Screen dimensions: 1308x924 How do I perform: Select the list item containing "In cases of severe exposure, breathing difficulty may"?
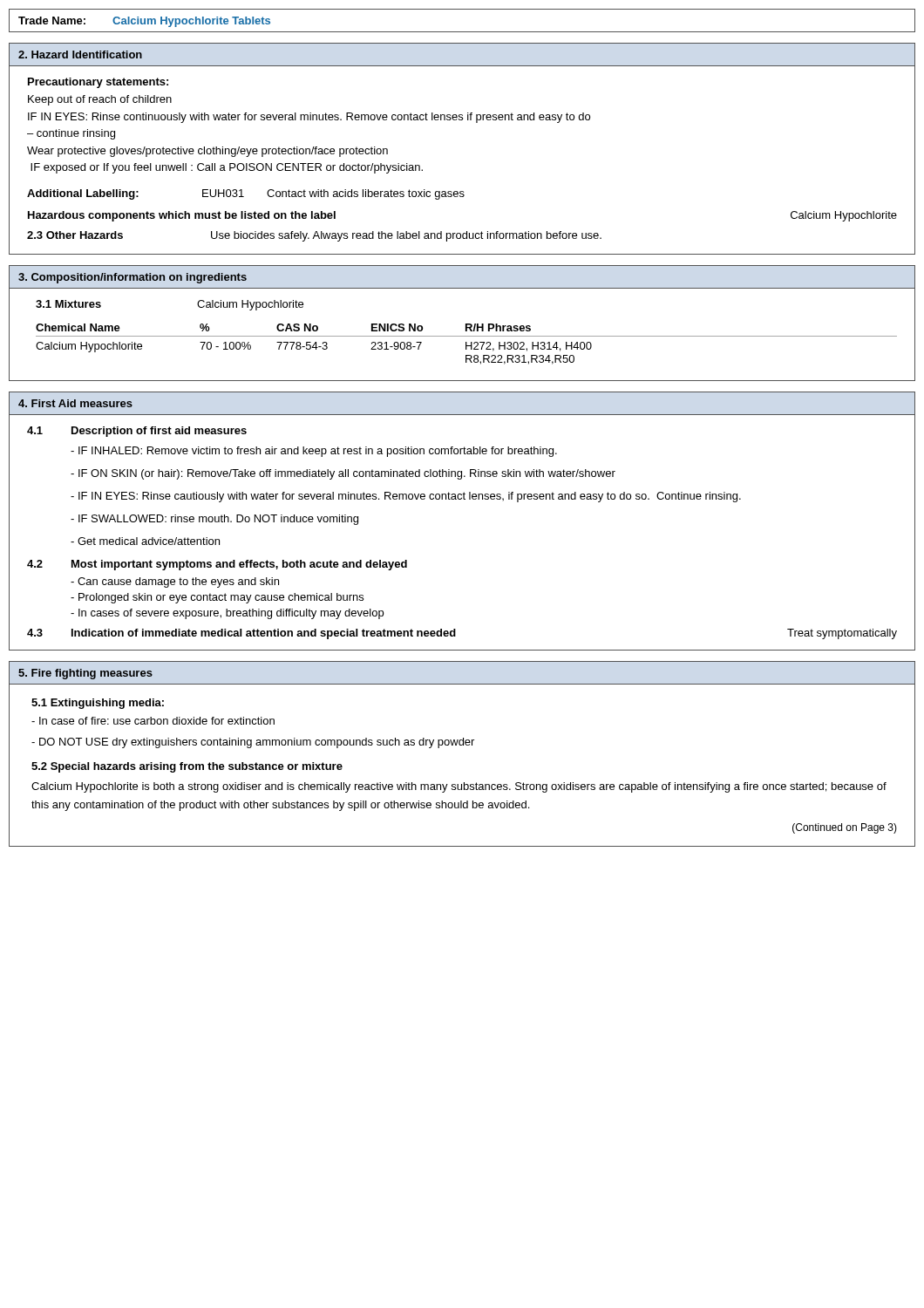click(x=227, y=613)
